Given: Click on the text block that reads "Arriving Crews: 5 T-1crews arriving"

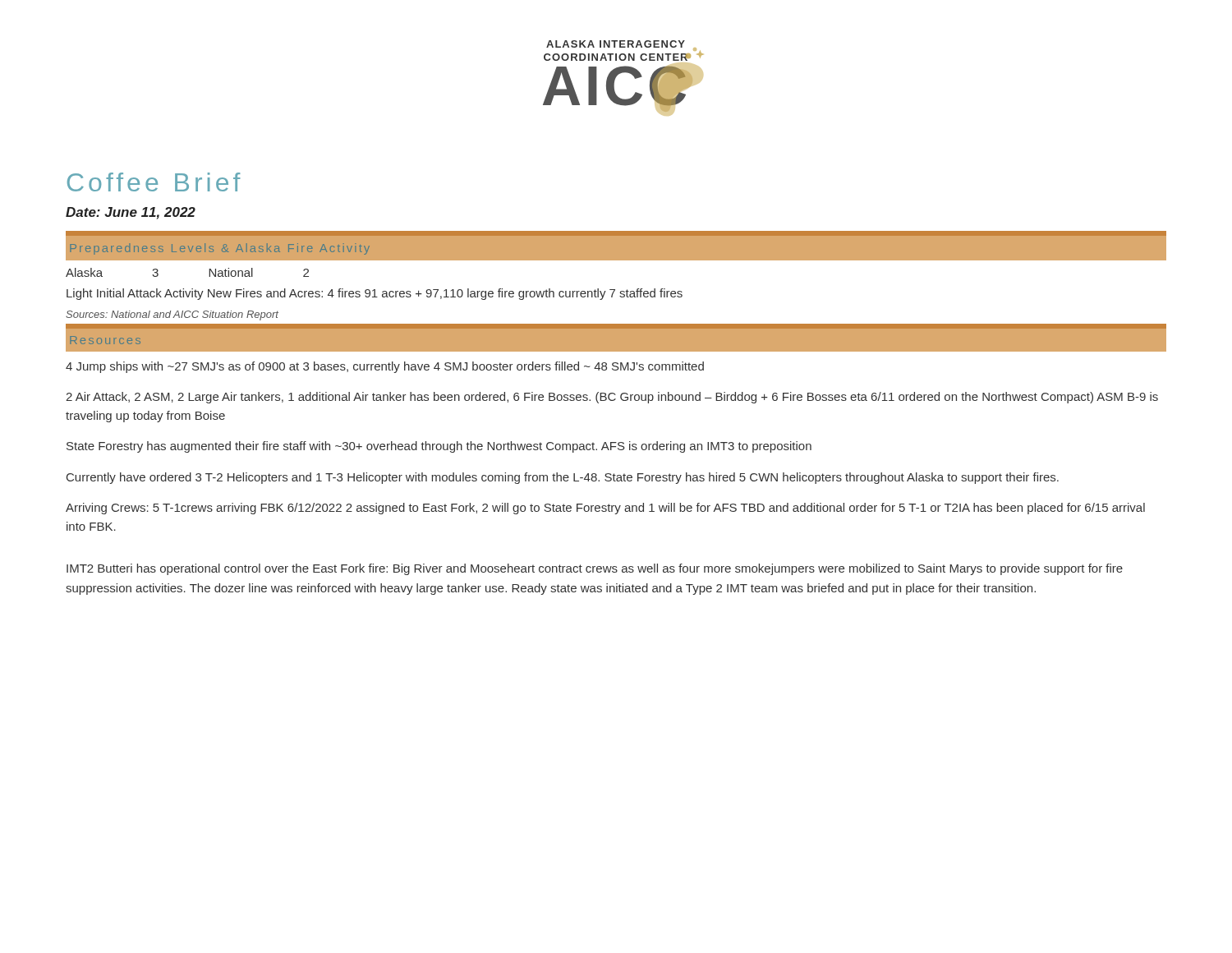Looking at the screenshot, I should [x=606, y=517].
